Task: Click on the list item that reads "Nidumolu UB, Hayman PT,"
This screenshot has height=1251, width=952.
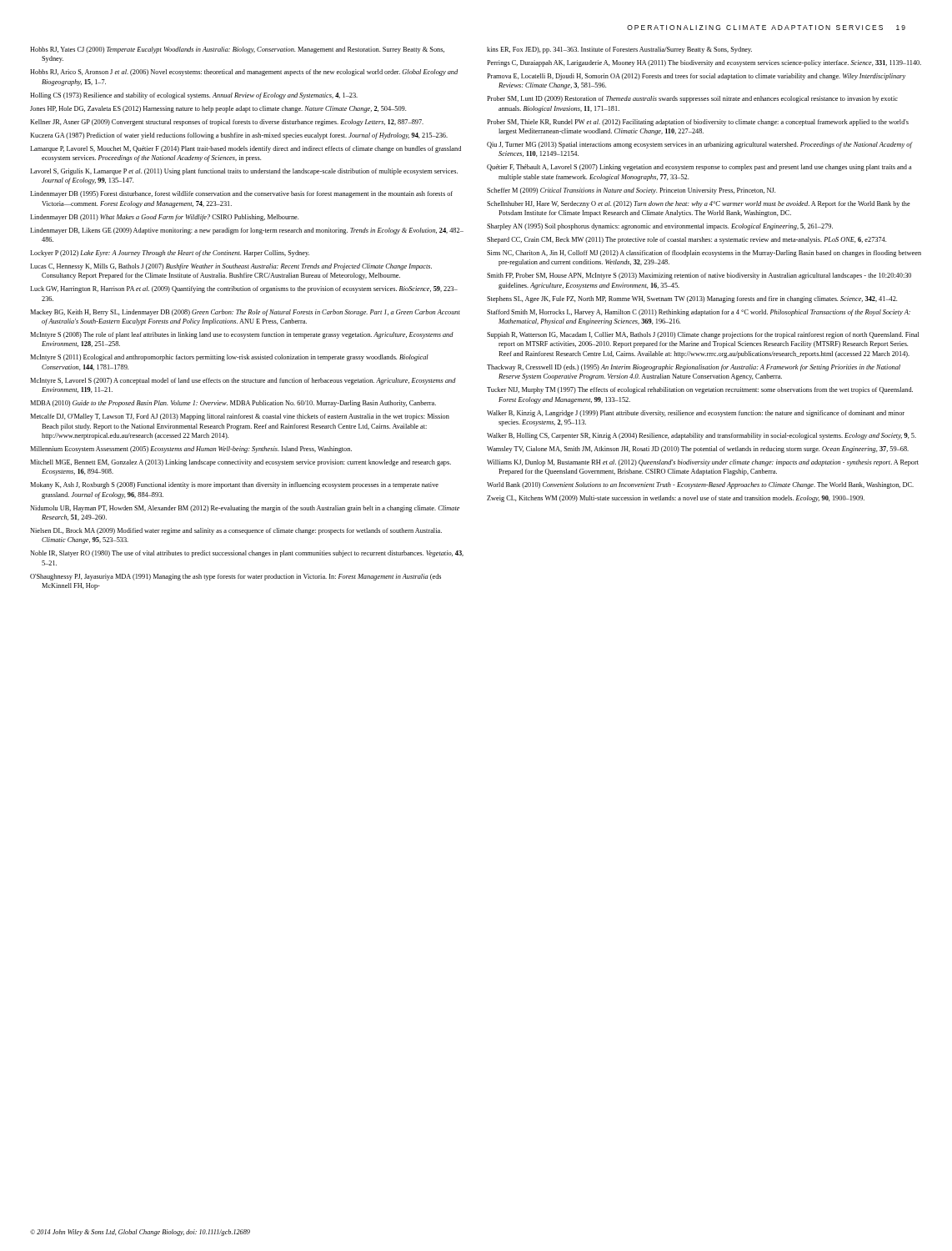Action: point(245,513)
